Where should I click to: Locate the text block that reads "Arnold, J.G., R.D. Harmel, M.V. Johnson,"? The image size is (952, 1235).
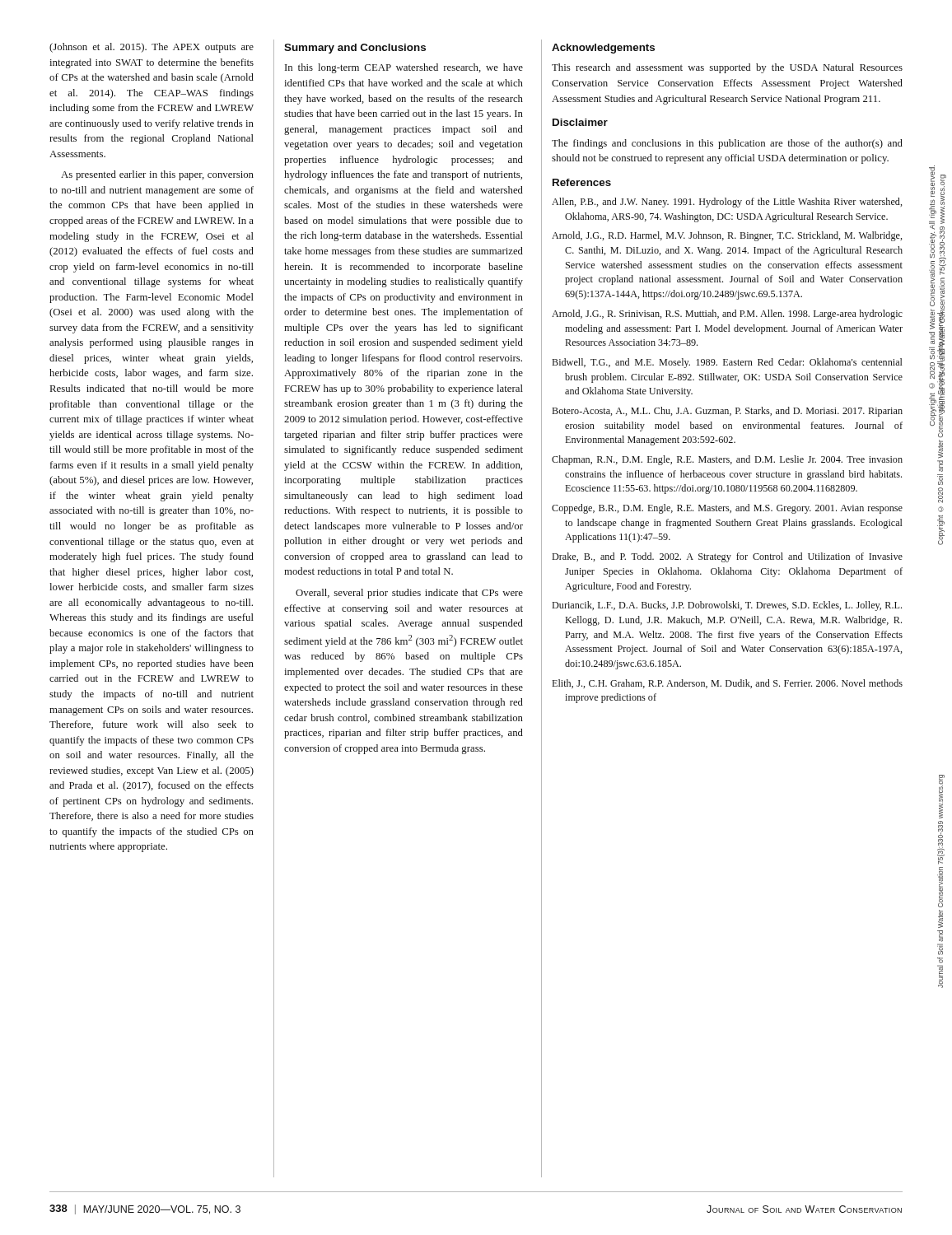point(727,265)
